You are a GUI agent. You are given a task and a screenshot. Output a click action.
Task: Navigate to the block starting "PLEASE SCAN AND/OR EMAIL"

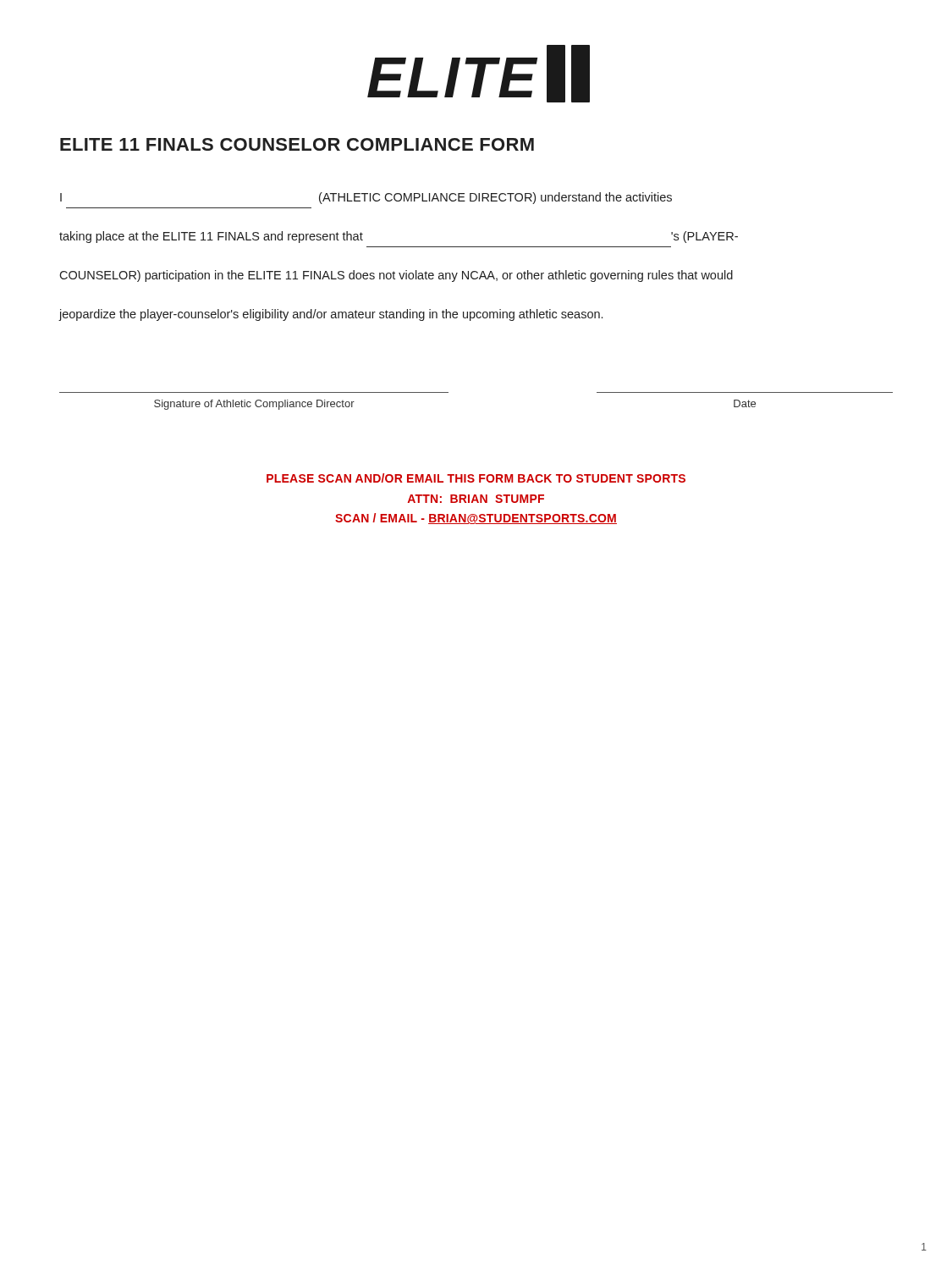(x=476, y=498)
